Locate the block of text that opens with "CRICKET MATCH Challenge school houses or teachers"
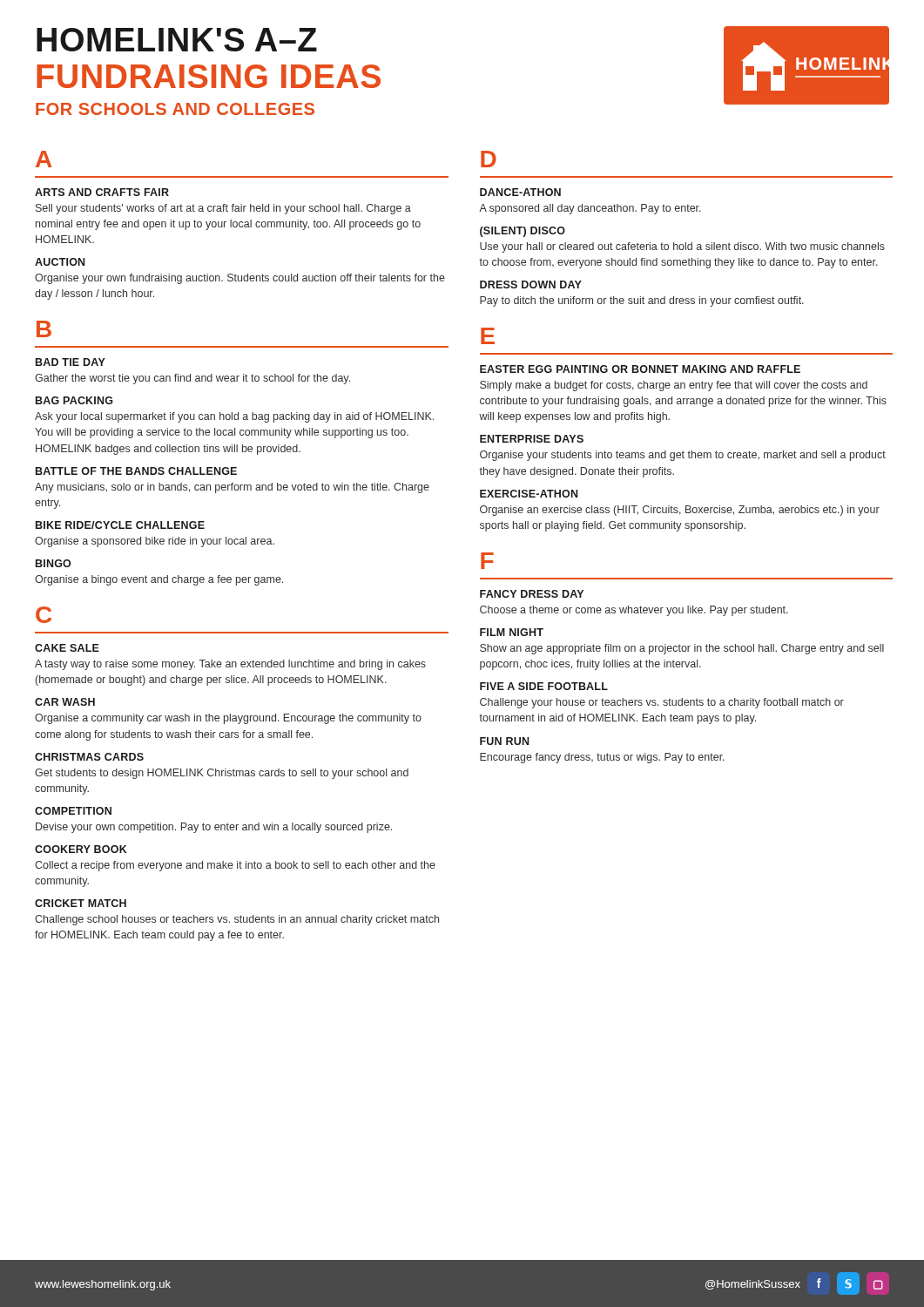Screen dimensions: 1307x924 pyautogui.click(x=241, y=921)
